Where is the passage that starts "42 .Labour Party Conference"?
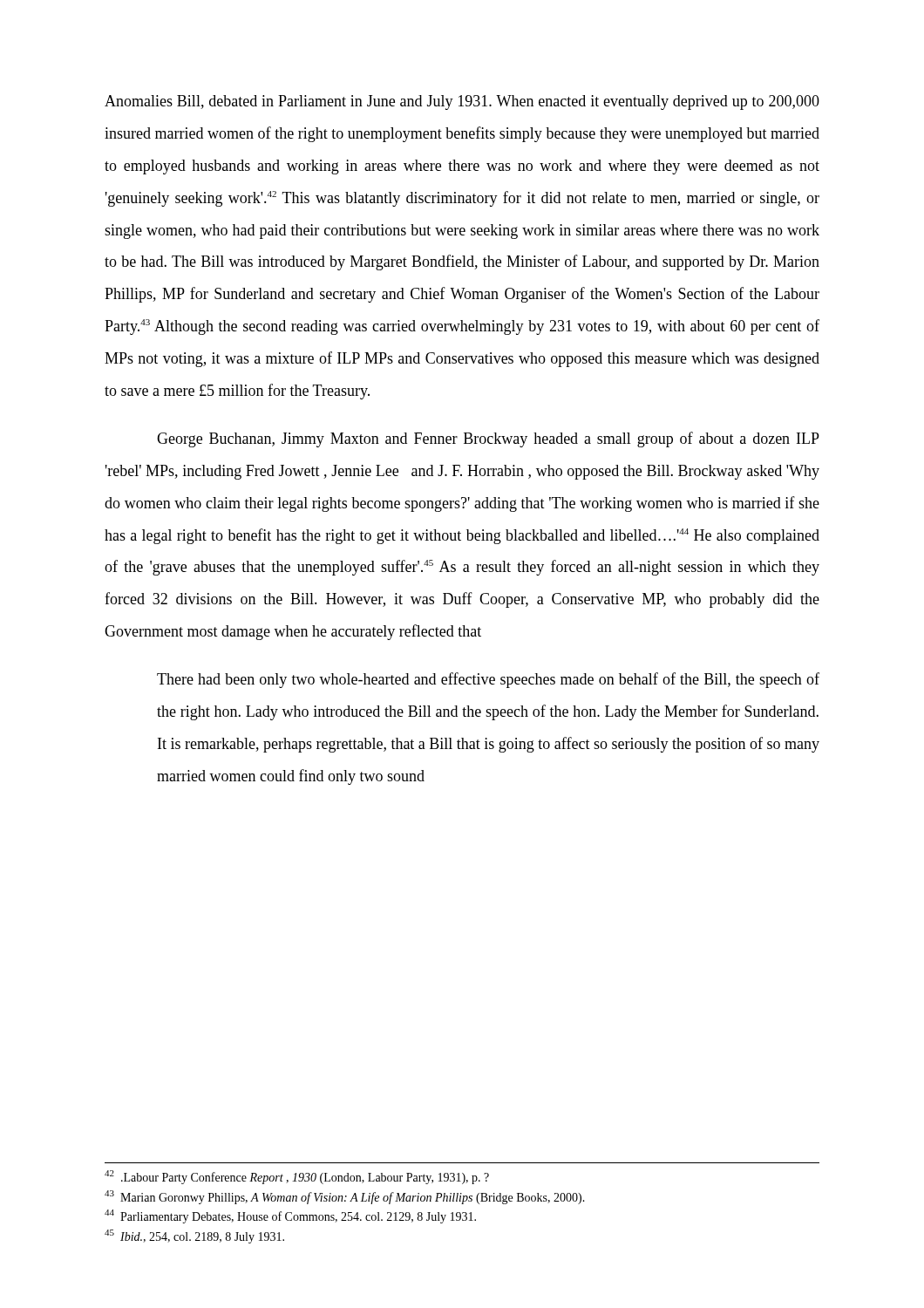 (x=297, y=1177)
